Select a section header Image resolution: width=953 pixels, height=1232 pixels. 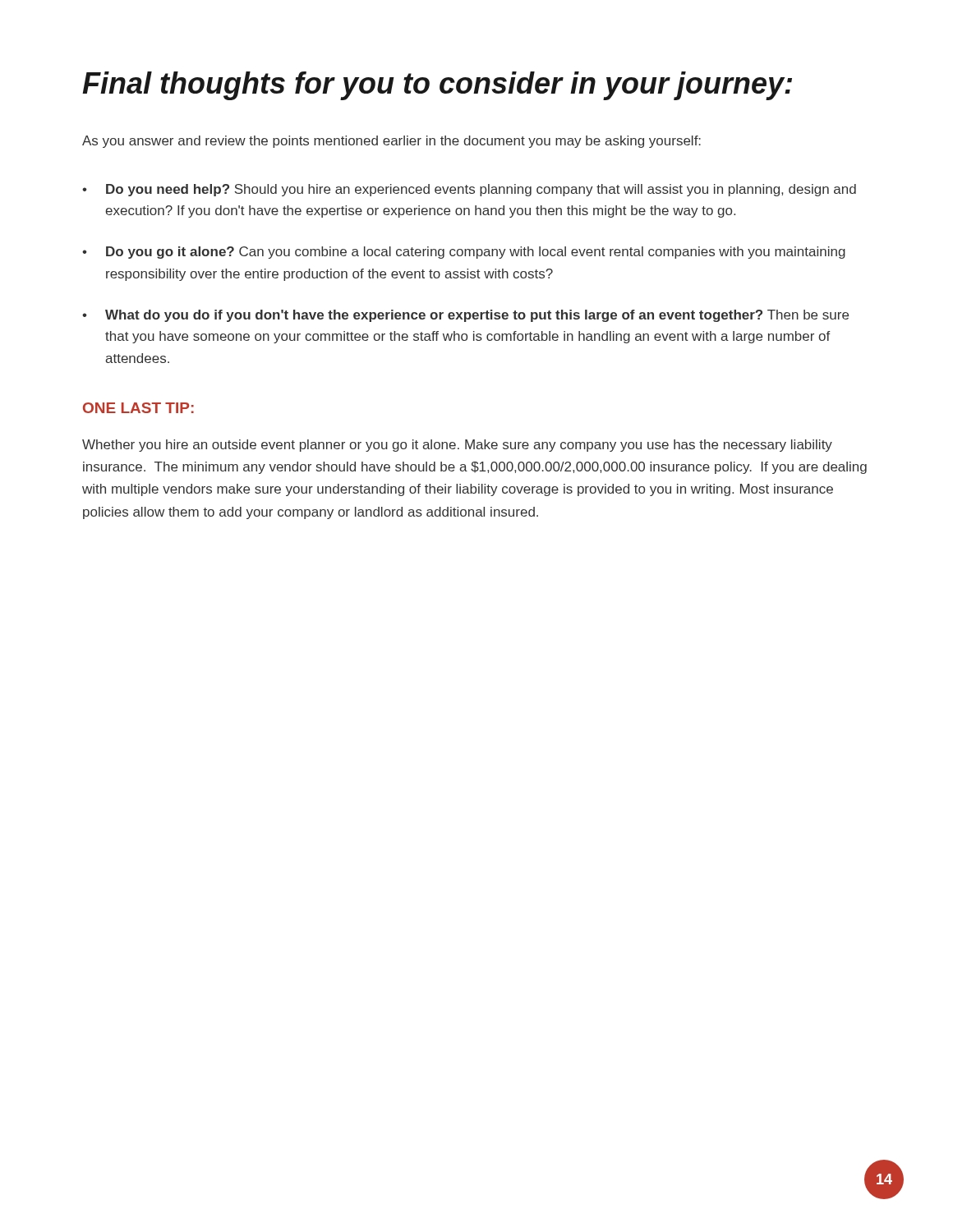[476, 408]
